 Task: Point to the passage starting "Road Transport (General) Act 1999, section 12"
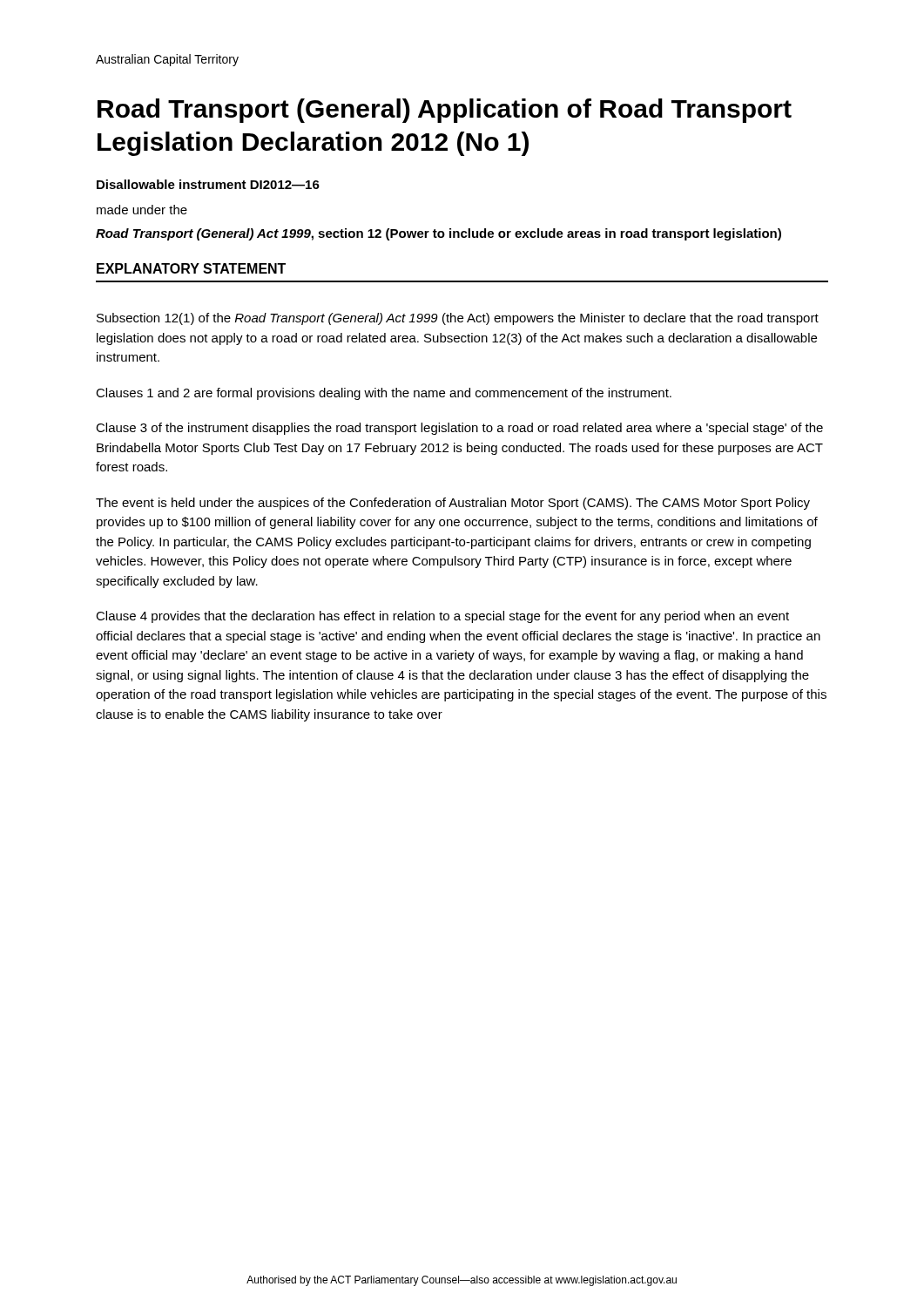click(x=439, y=233)
